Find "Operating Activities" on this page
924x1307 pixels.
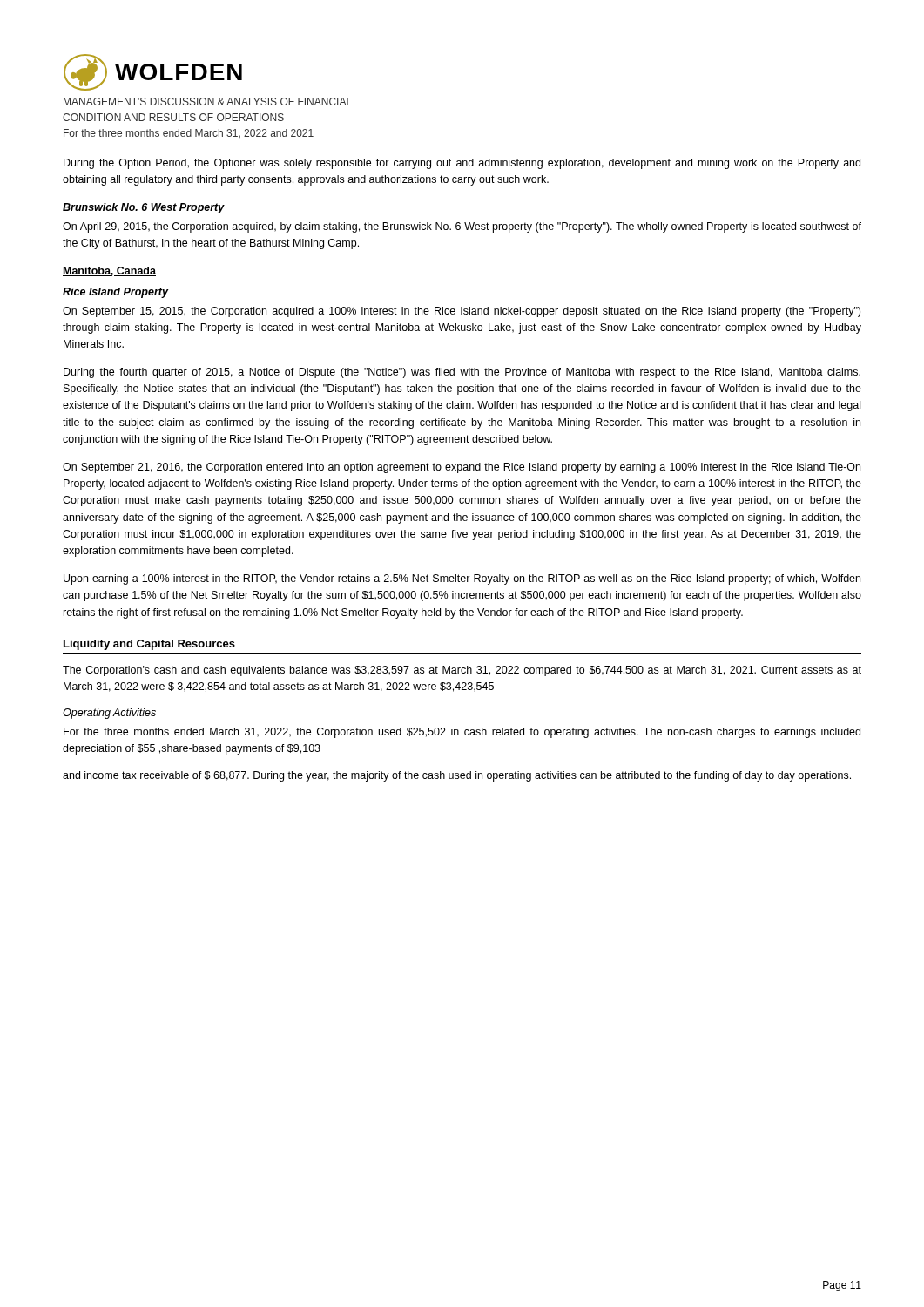[109, 712]
